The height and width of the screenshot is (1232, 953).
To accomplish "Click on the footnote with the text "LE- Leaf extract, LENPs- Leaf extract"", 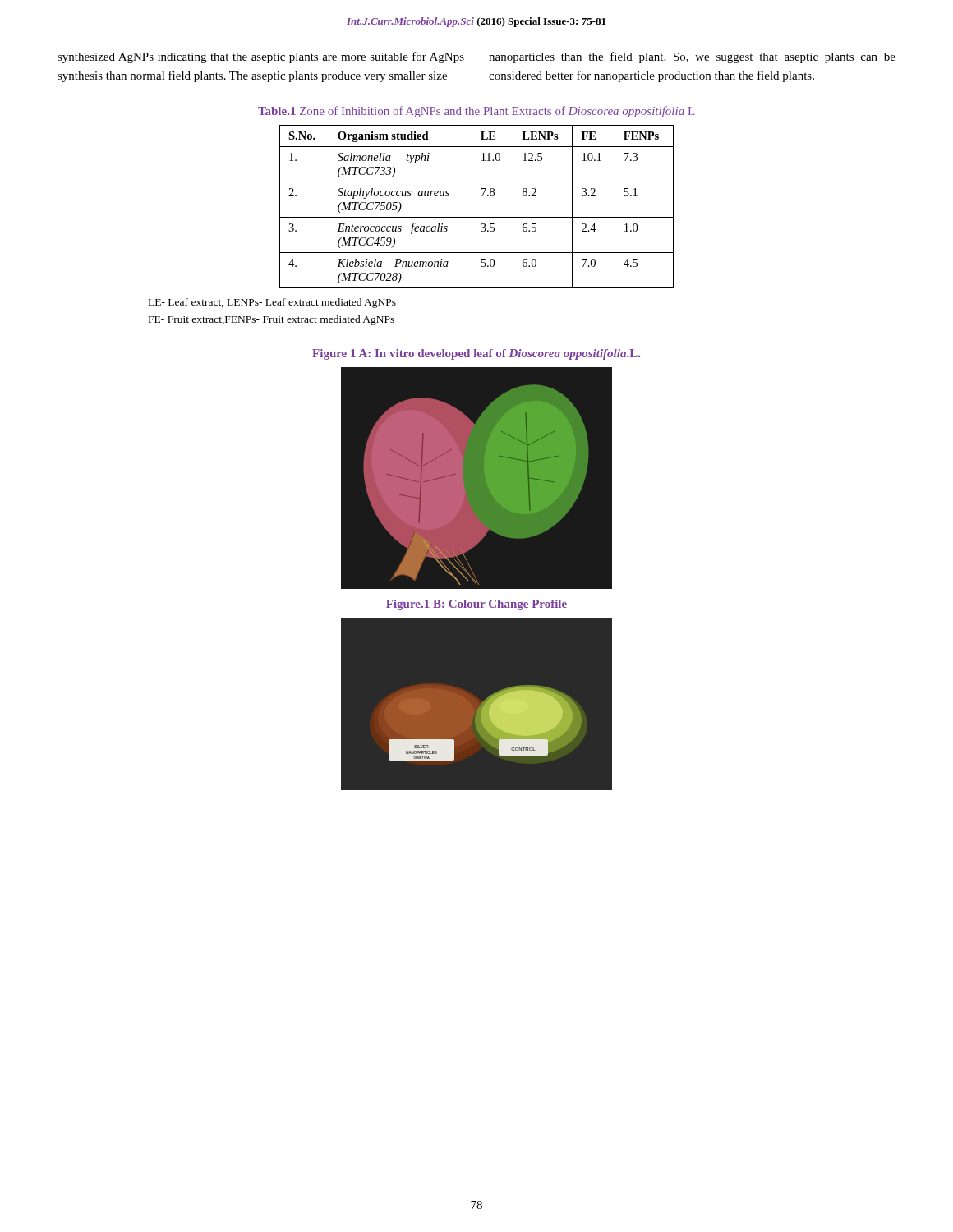I will tap(272, 310).
